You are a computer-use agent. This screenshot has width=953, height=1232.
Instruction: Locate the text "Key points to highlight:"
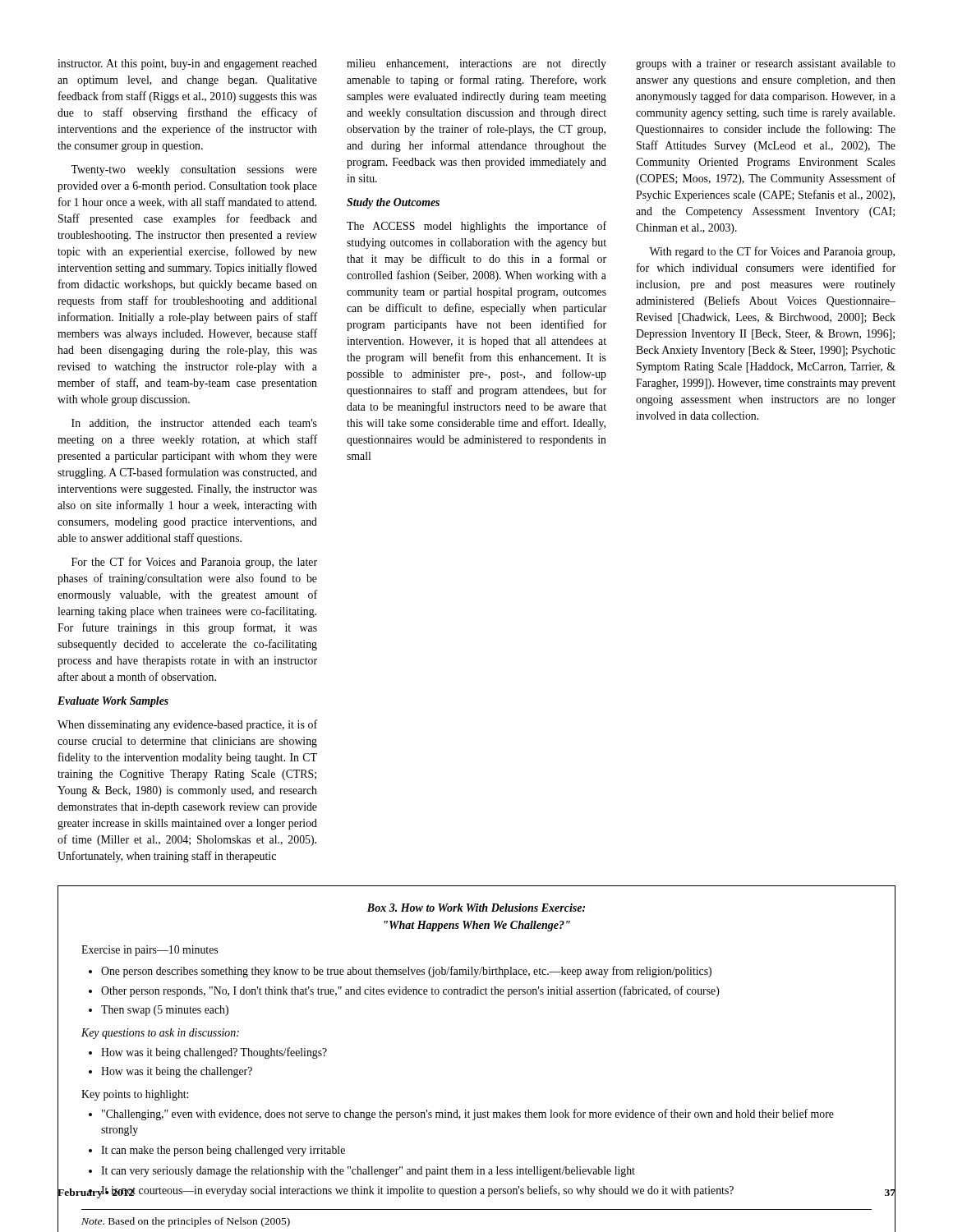(135, 1095)
